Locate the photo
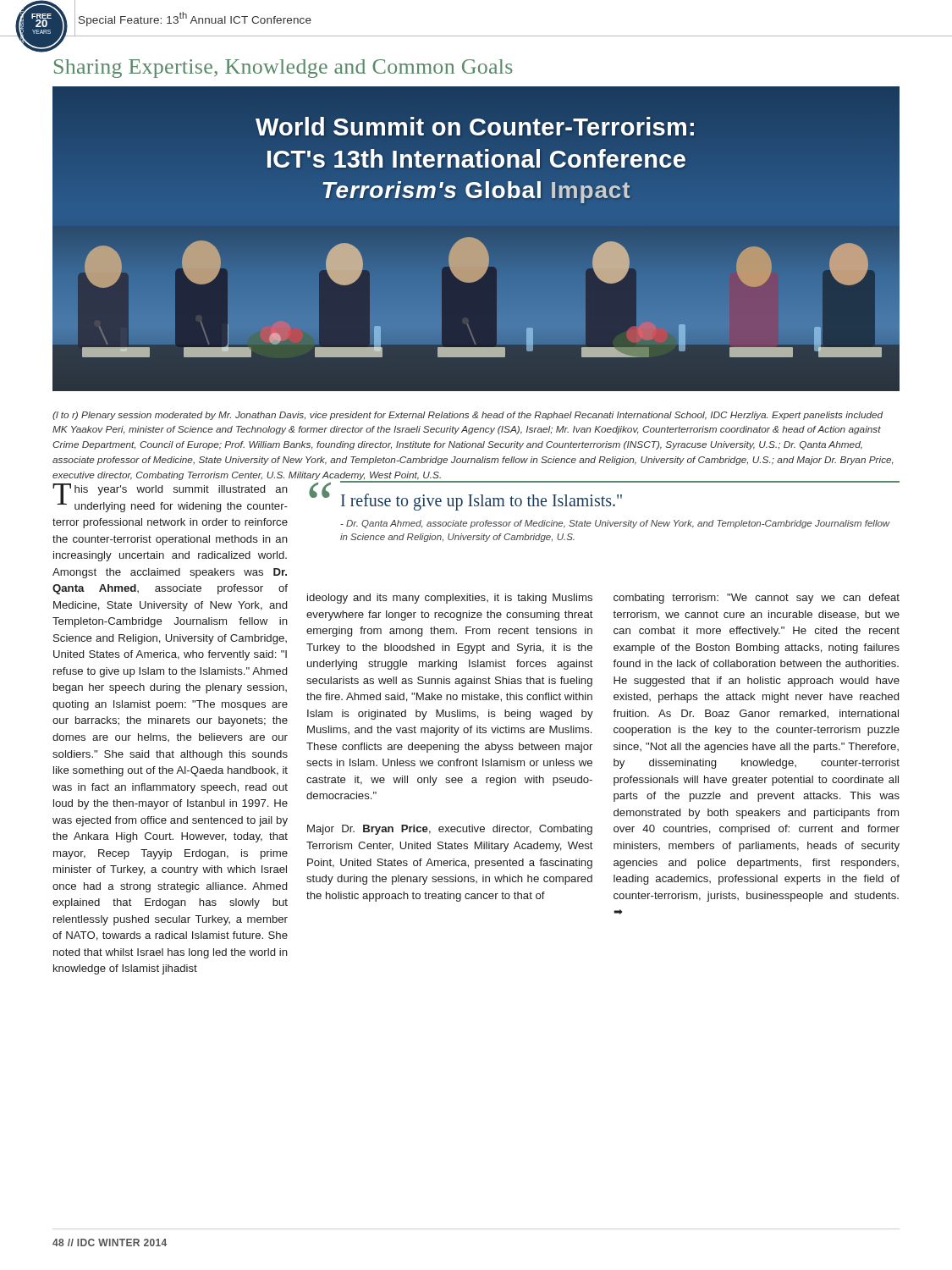The image size is (952, 1270). coord(476,239)
